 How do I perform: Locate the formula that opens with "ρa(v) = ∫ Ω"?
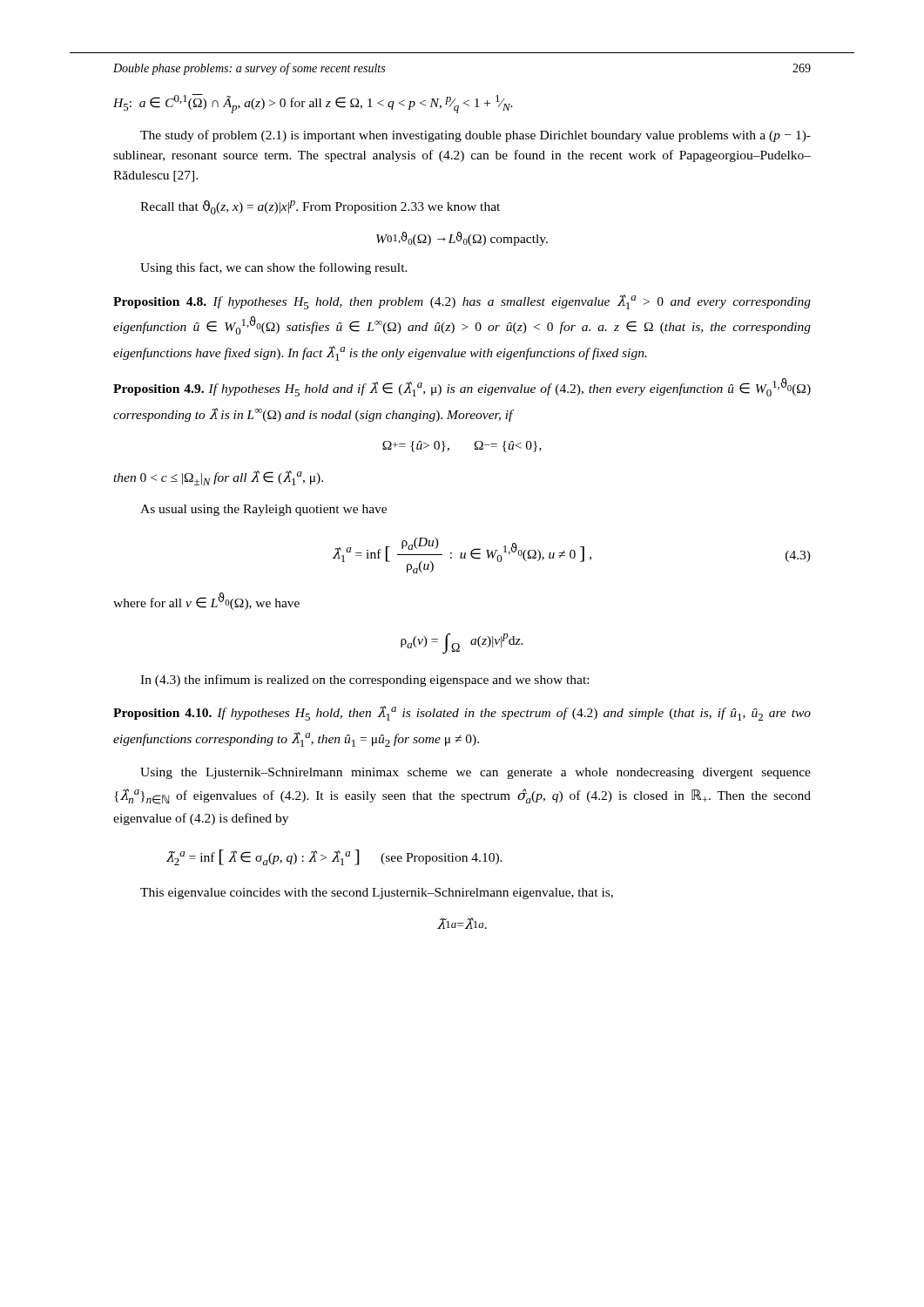click(x=462, y=641)
